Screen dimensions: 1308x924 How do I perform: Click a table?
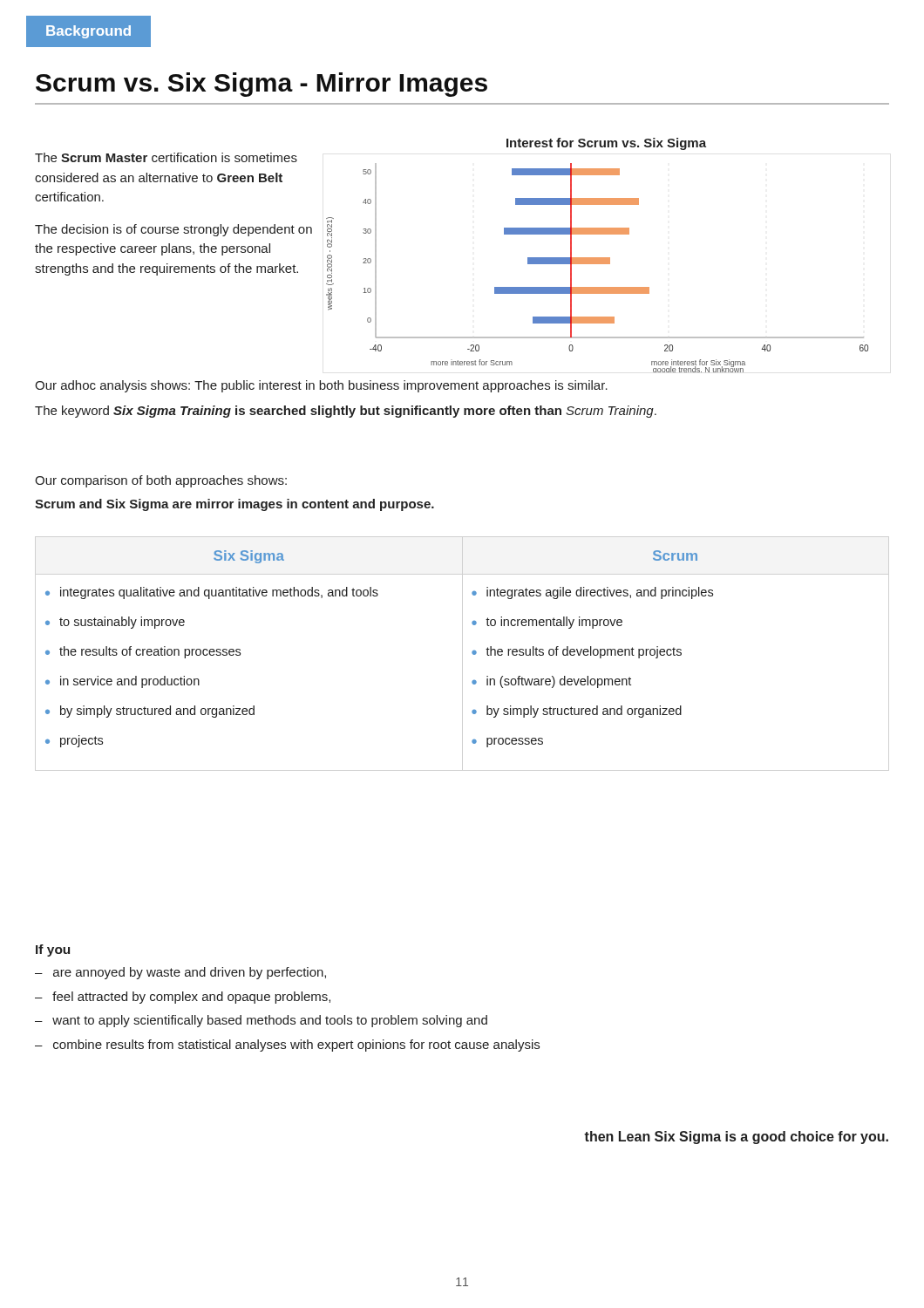click(462, 654)
